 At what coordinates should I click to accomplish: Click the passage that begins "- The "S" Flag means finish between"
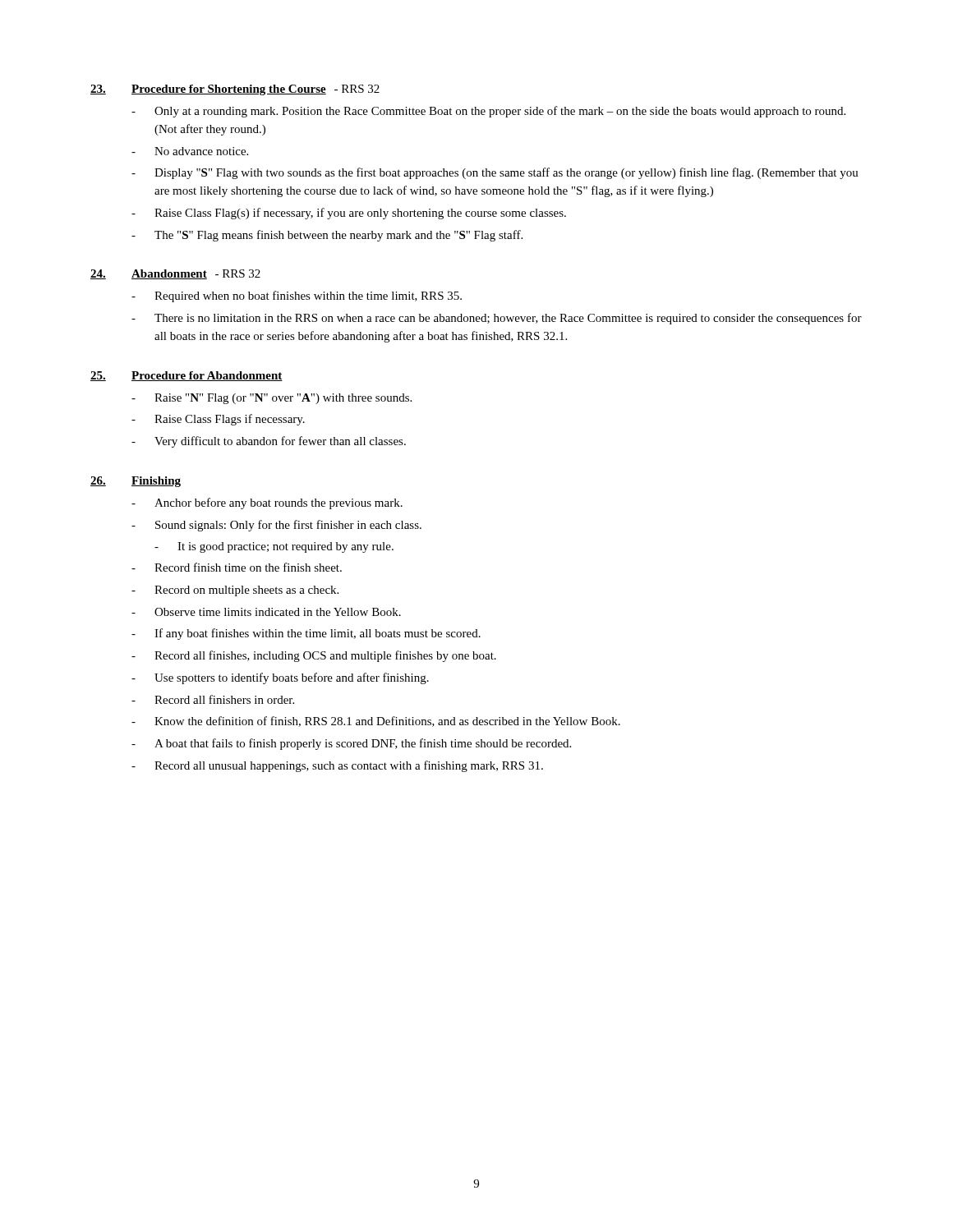(x=497, y=235)
